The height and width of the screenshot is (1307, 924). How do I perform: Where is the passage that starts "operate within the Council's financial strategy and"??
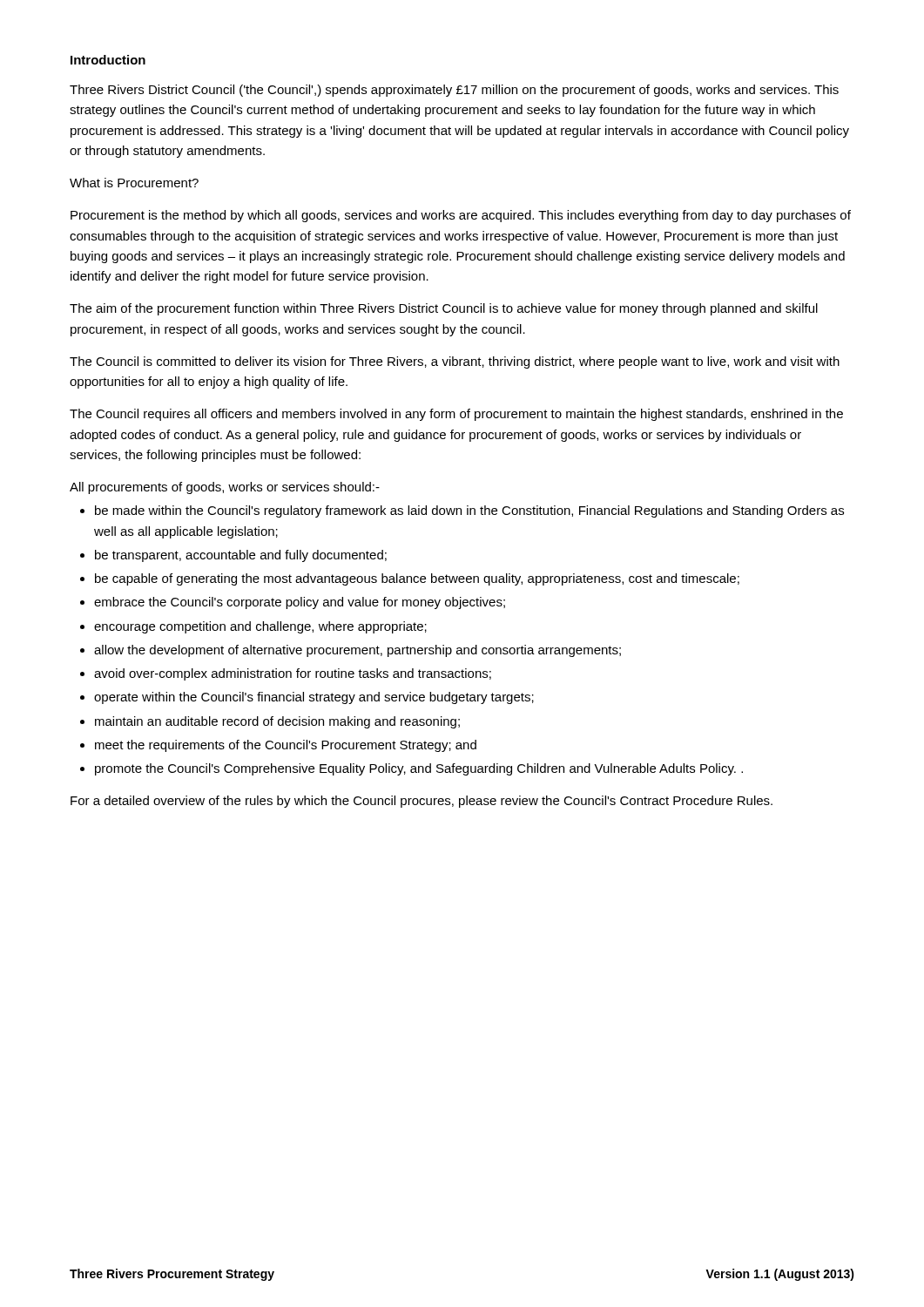tap(314, 697)
